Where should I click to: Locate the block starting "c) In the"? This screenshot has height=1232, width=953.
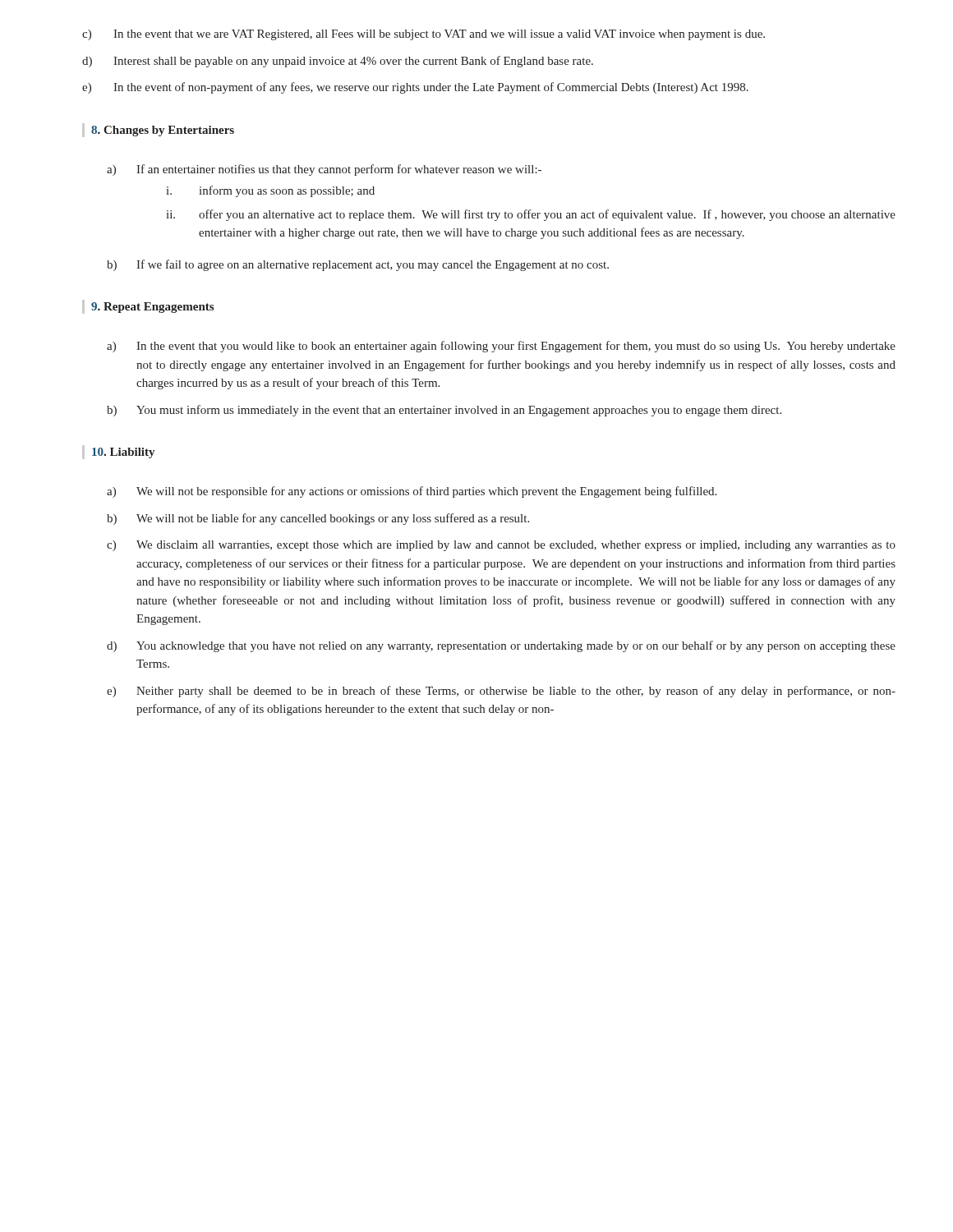[489, 34]
